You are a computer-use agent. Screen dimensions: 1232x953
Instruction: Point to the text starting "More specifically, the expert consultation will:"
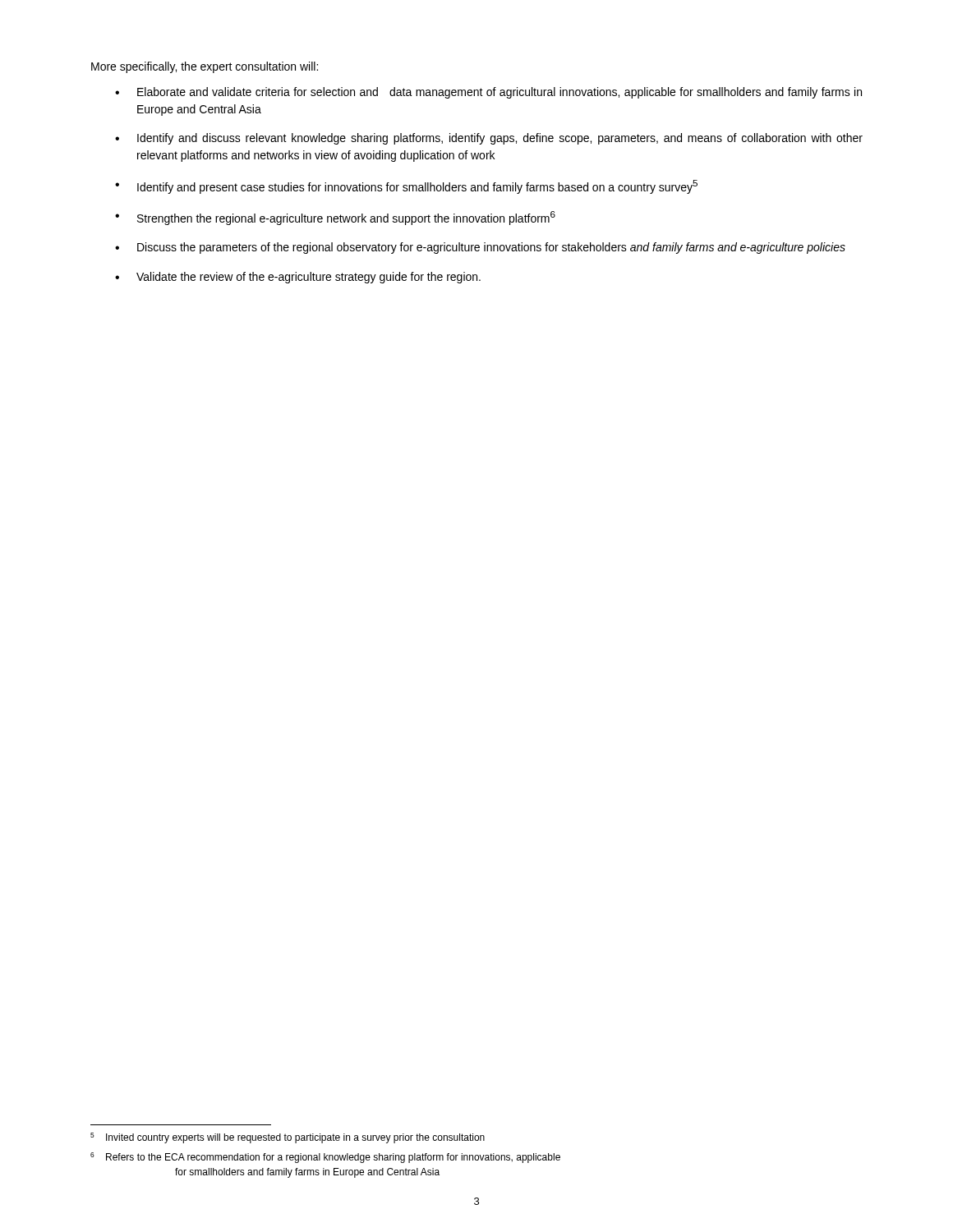[205, 67]
